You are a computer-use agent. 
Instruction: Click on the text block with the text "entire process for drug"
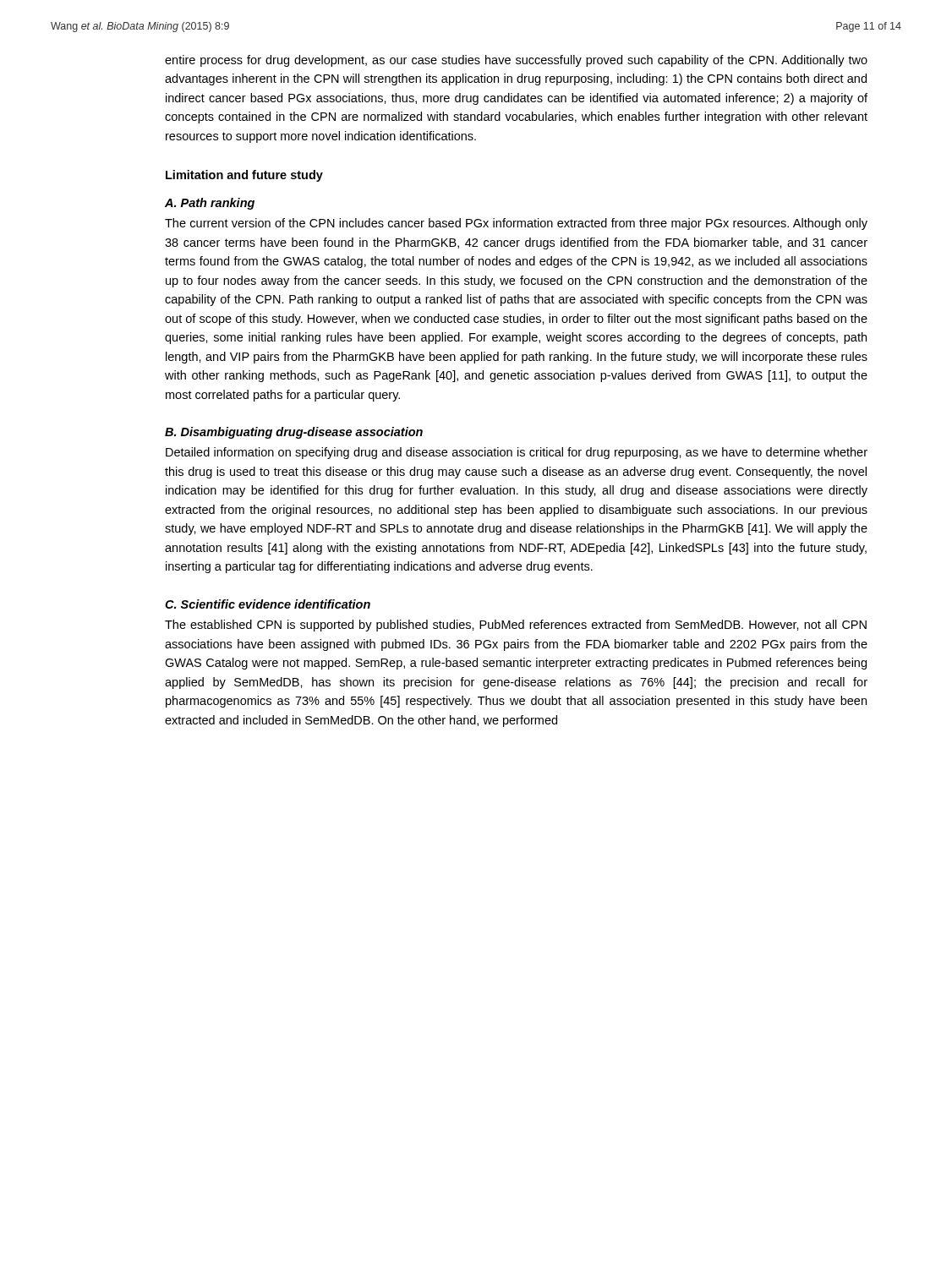[516, 98]
